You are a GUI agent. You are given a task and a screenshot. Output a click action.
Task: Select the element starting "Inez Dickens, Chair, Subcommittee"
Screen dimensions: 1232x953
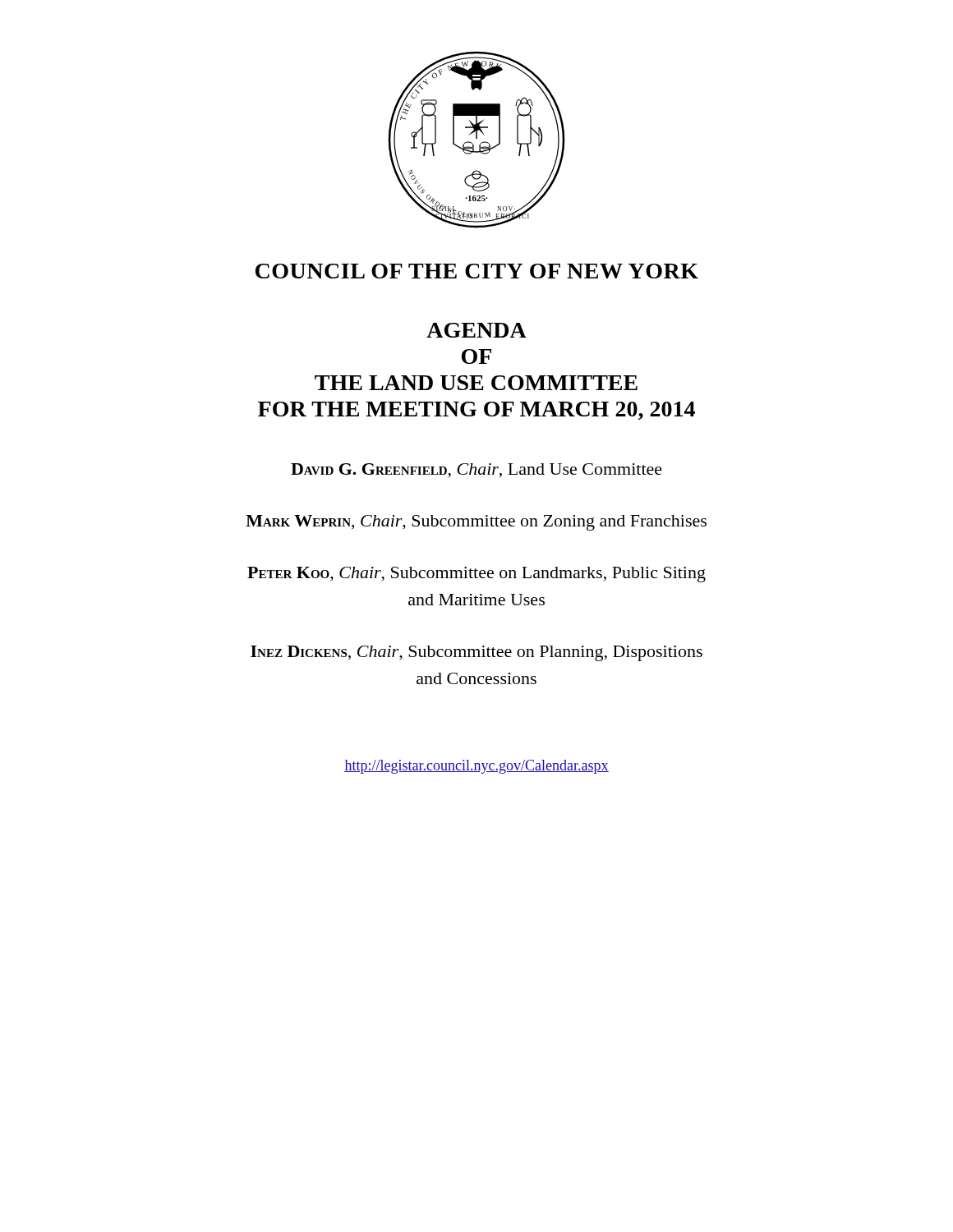476,664
